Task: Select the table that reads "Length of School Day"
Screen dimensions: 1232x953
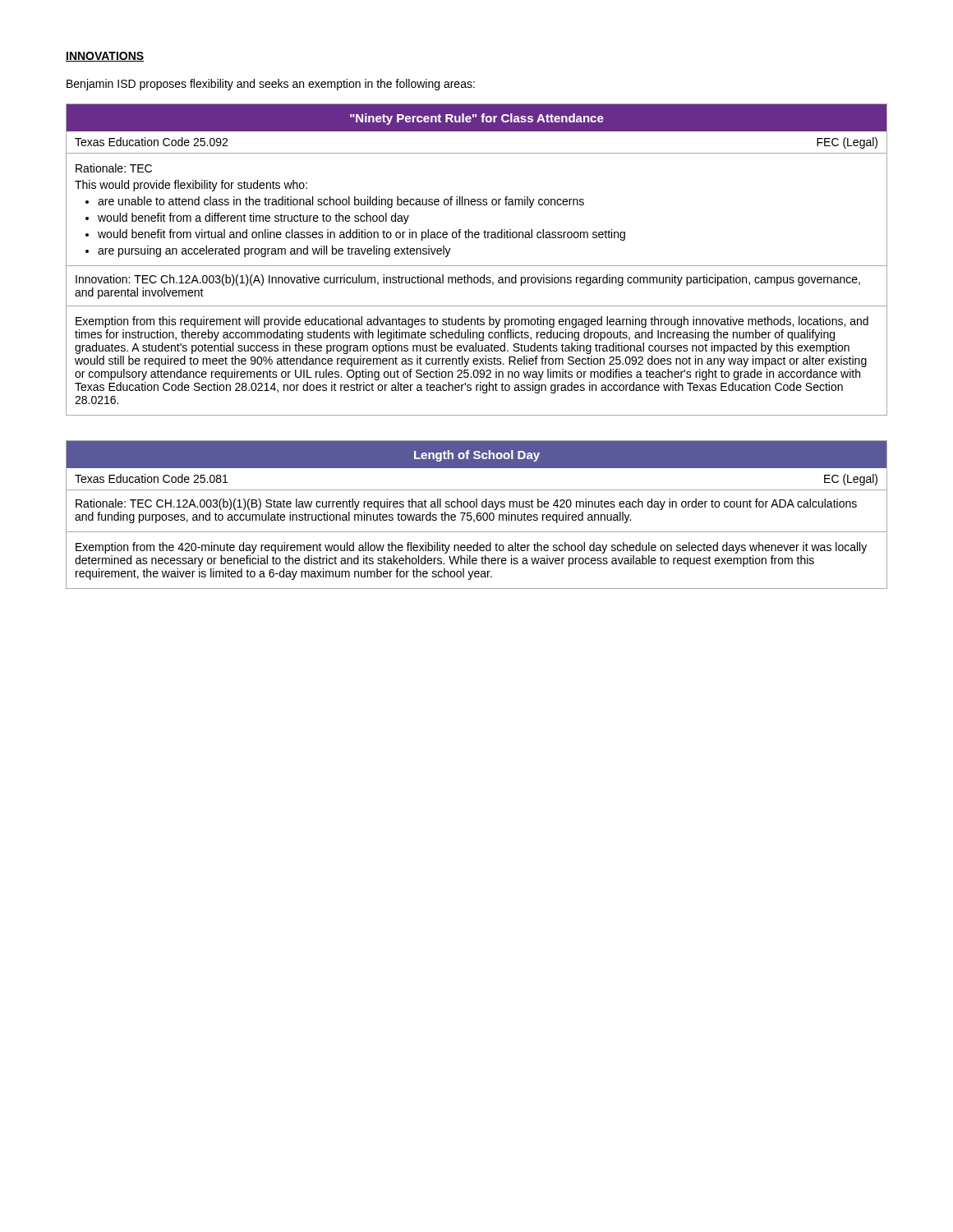Action: [476, 515]
